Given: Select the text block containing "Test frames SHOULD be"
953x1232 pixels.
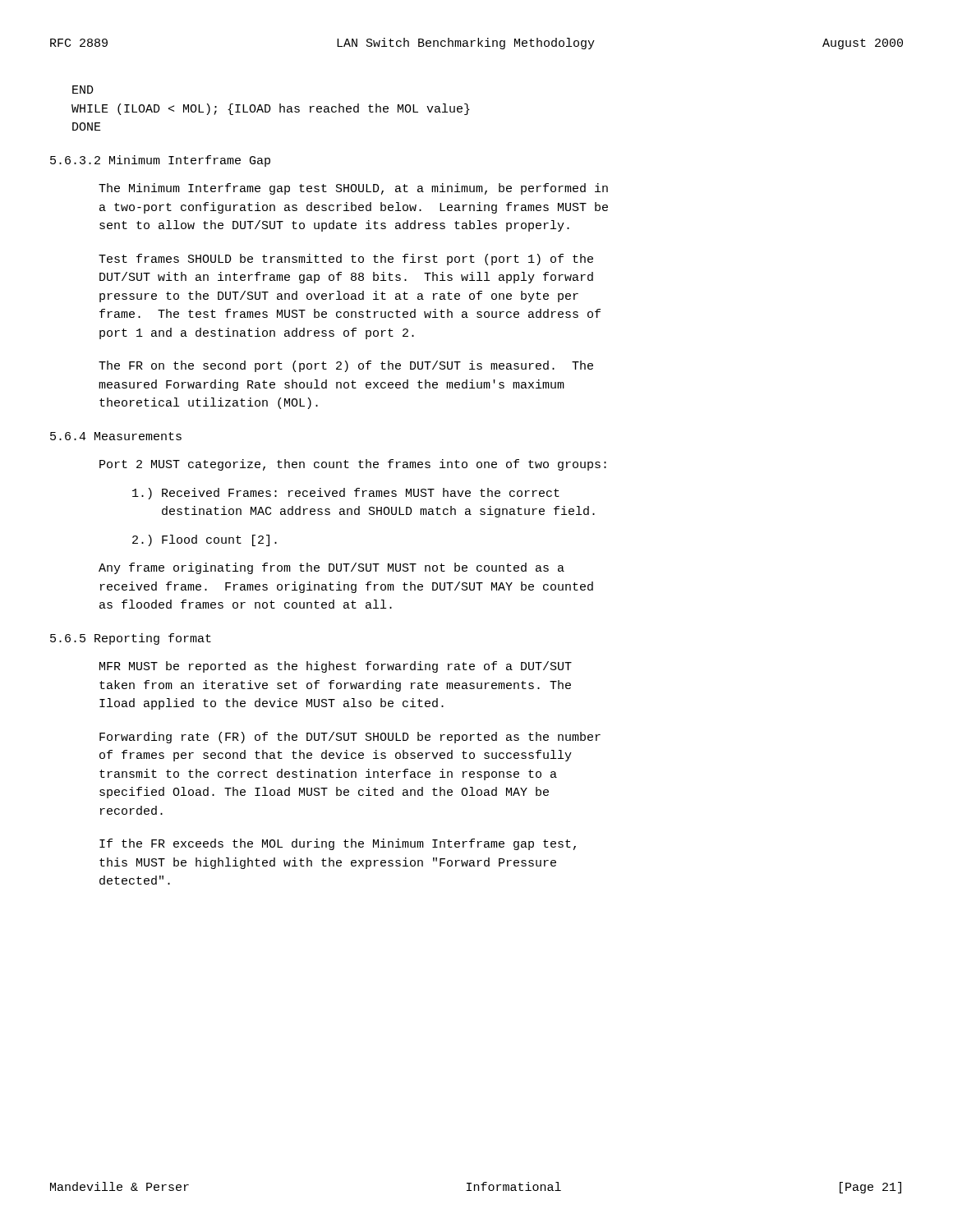Looking at the screenshot, I should pyautogui.click(x=350, y=296).
